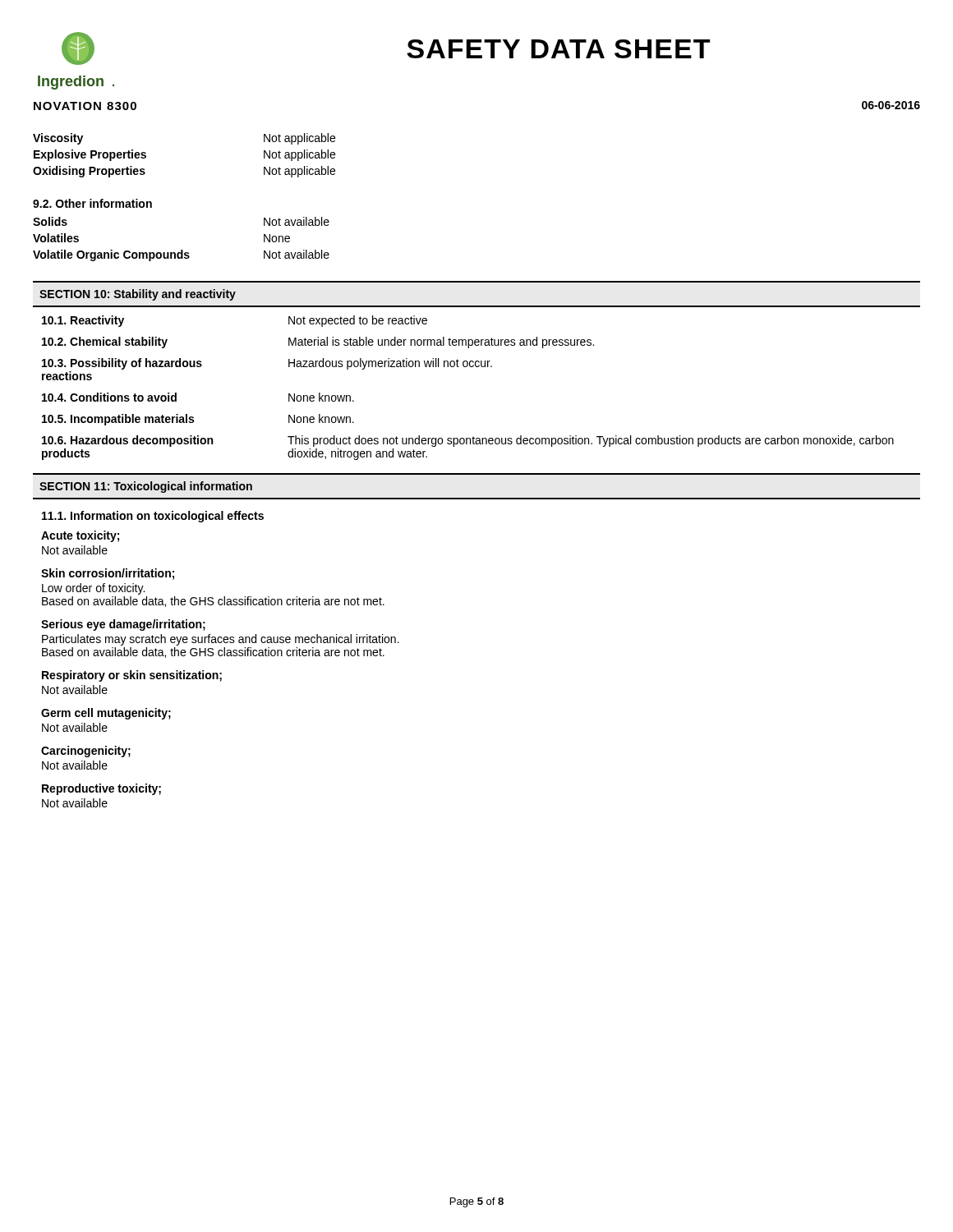Where does it say "9.2. Other information"?
The height and width of the screenshot is (1232, 953).
[x=93, y=204]
